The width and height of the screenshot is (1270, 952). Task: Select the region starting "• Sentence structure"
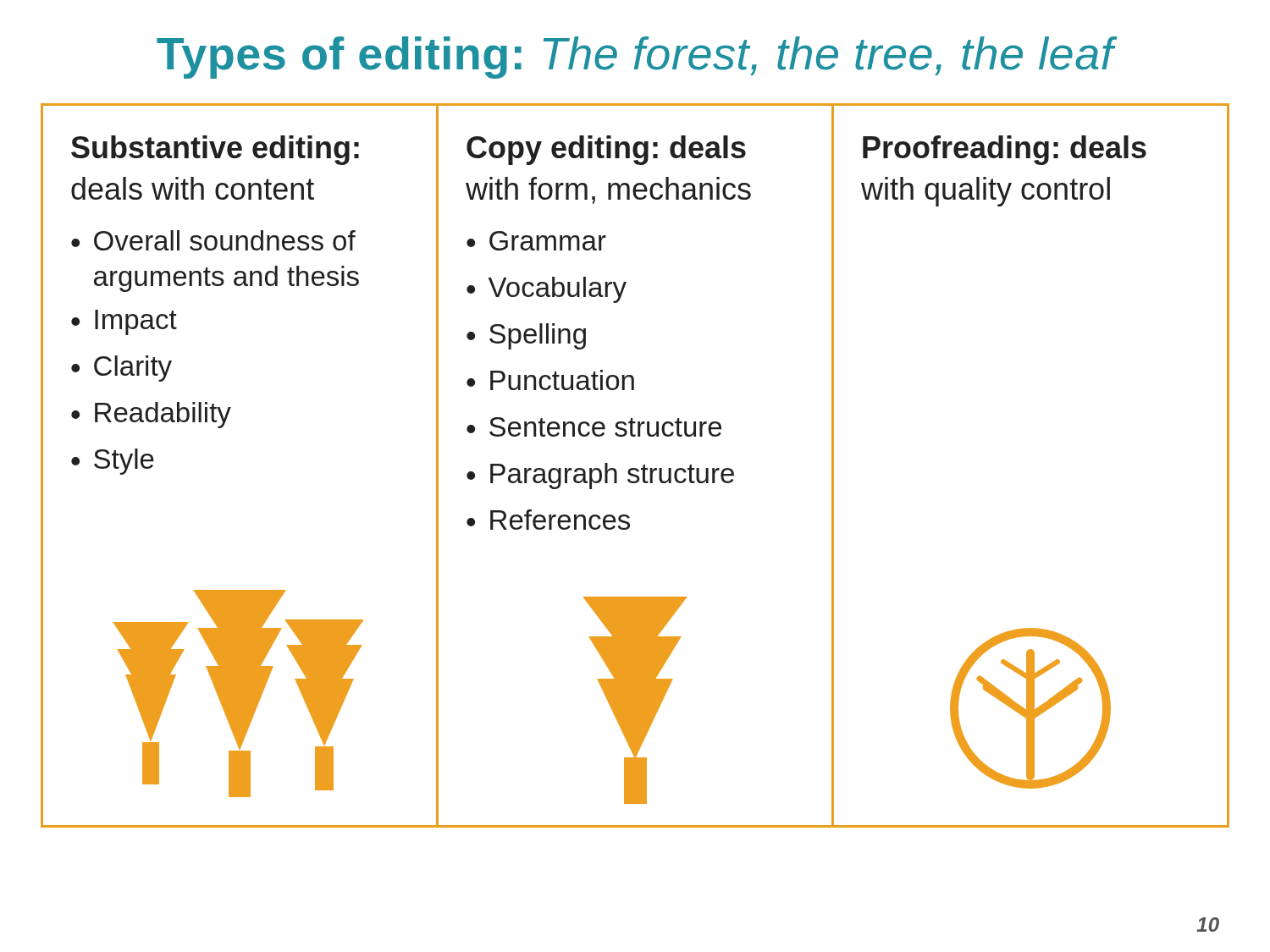594,429
